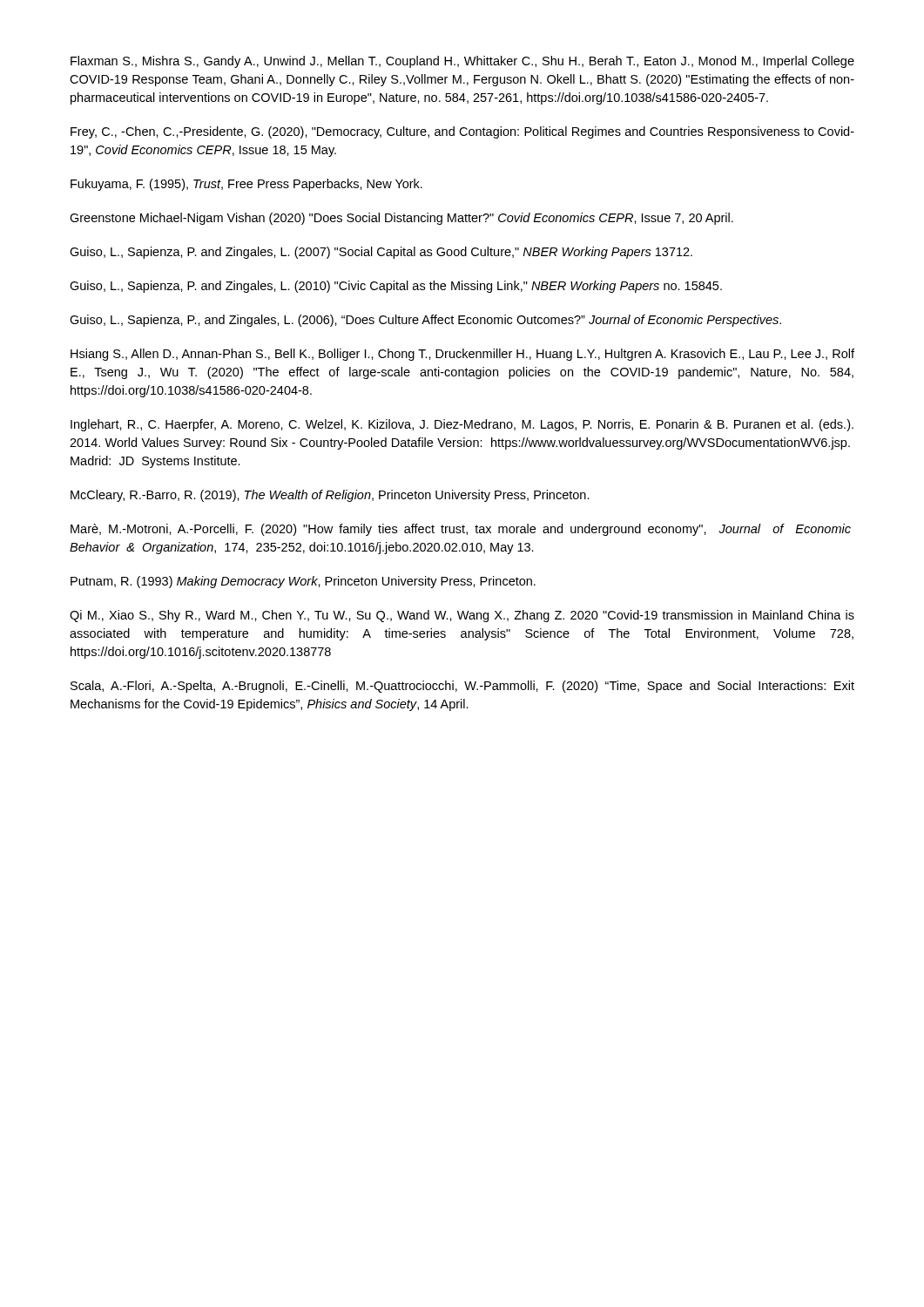Locate the block of text that opens with "Fukuyama, F. (1995), Trust, Free Press Paperbacks,"
This screenshot has height=1307, width=924.
click(x=246, y=184)
